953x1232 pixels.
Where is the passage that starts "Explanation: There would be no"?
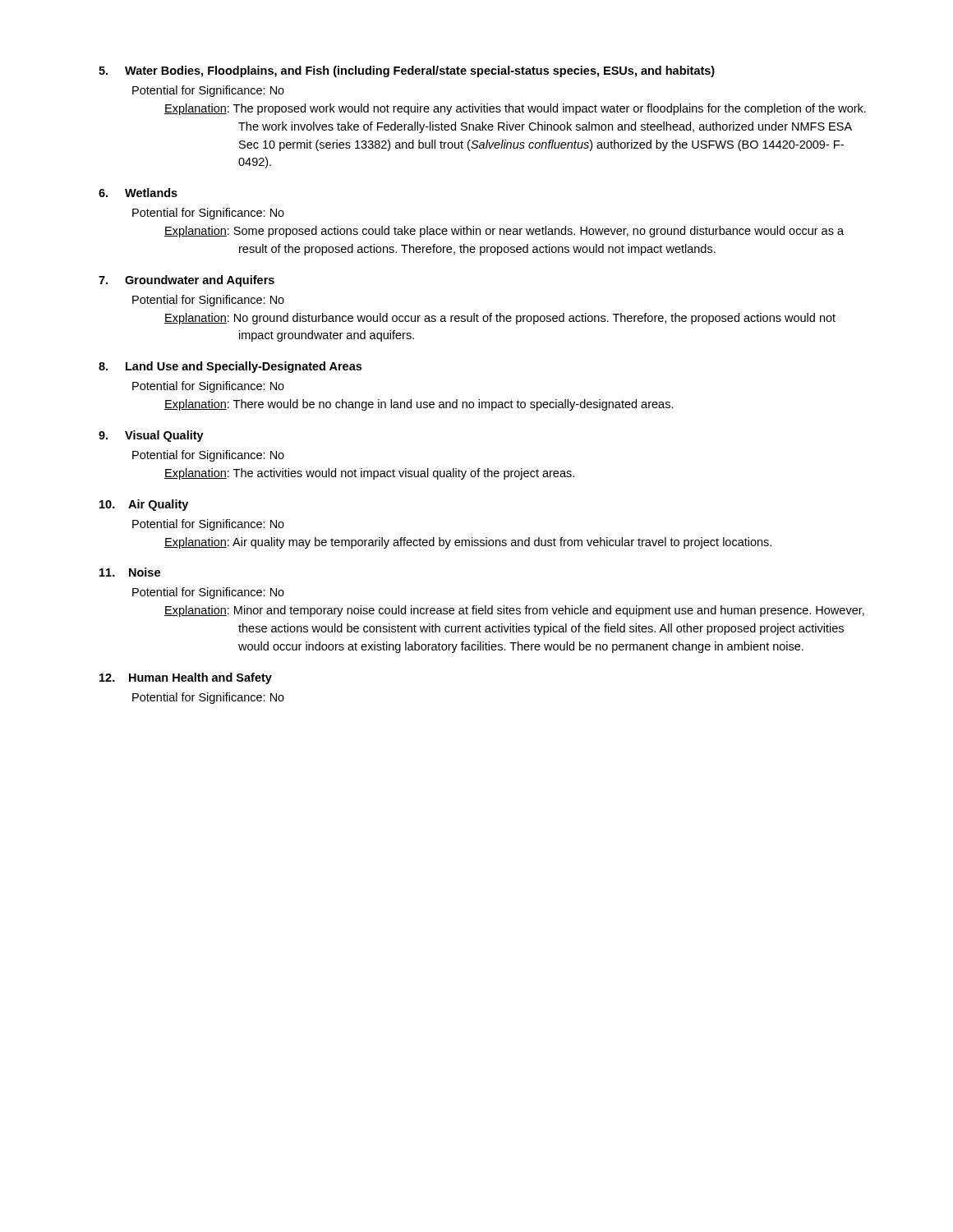point(419,404)
